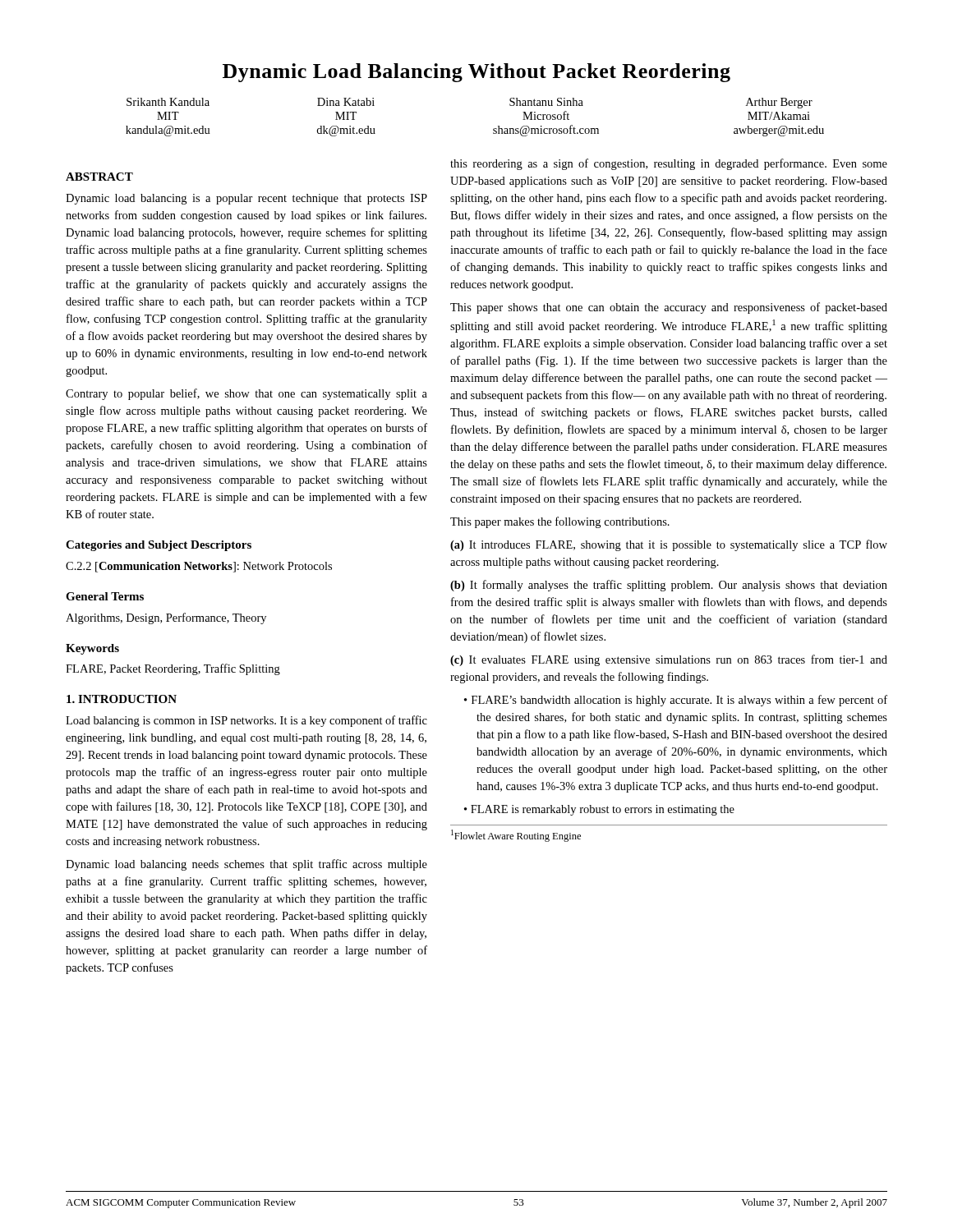Navigate to the passage starting "This paper makes the following contributions."
This screenshot has width=953, height=1232.
(669, 522)
